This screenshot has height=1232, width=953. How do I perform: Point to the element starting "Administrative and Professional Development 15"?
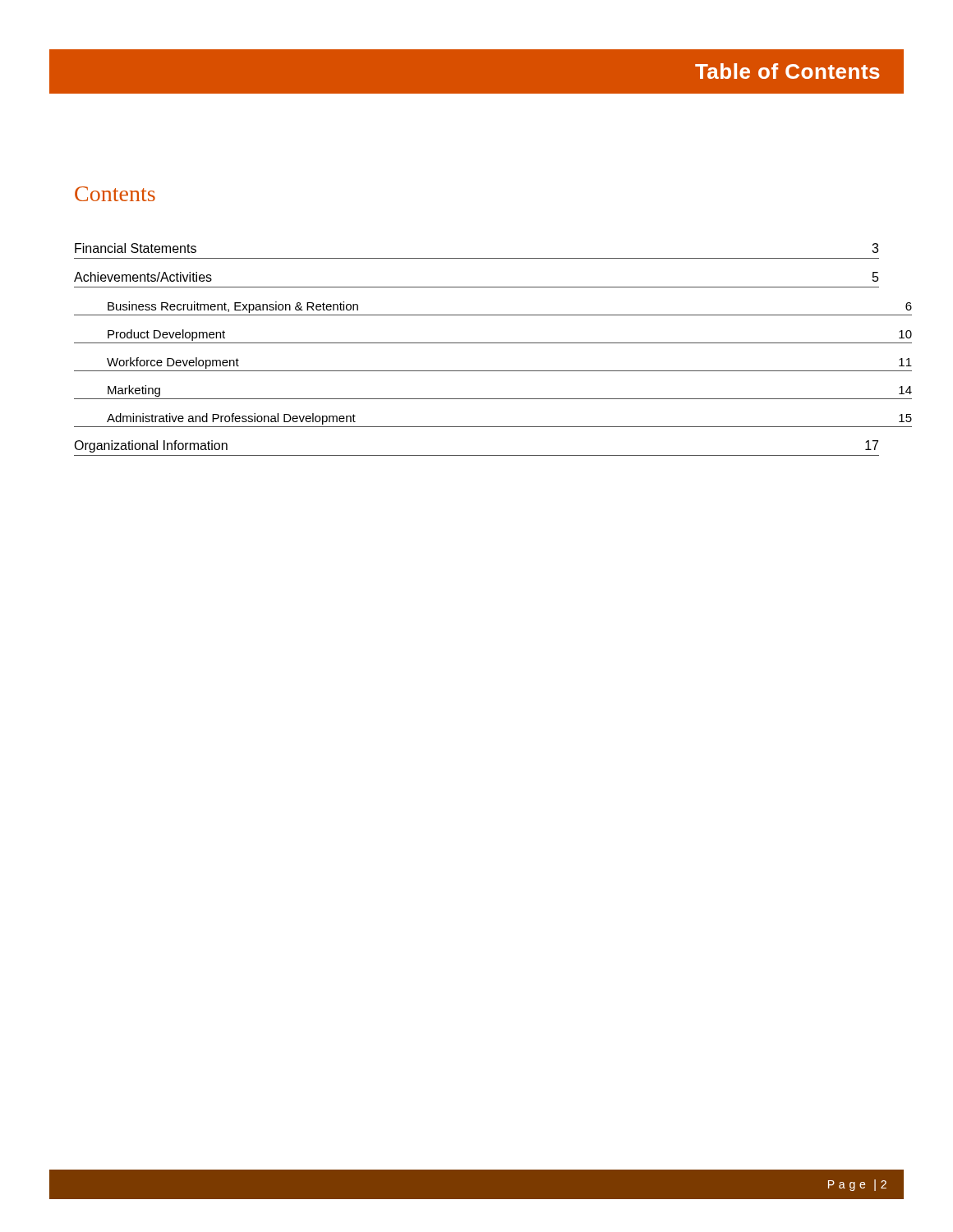[x=476, y=419]
